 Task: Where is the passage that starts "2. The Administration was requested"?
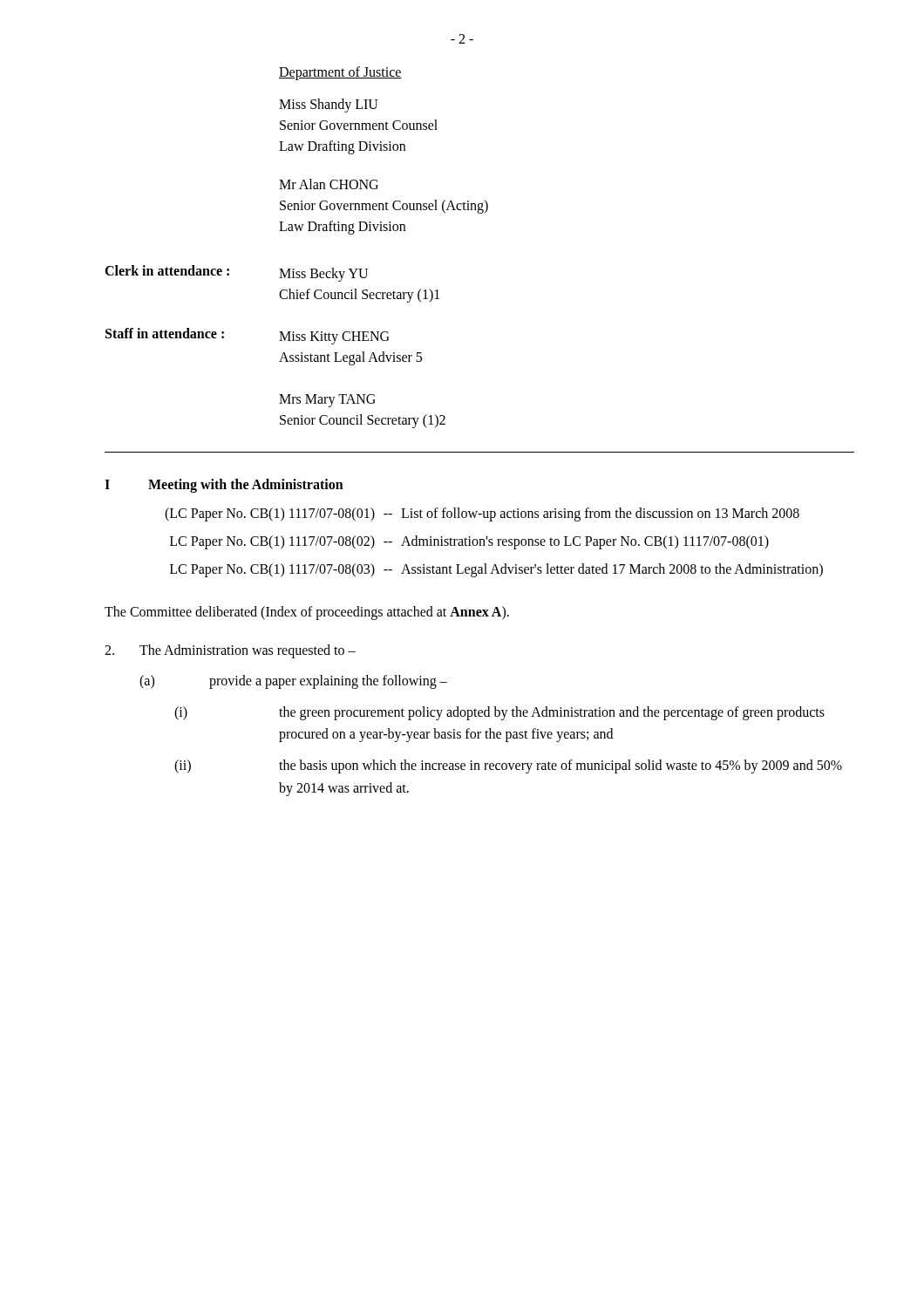tap(230, 651)
